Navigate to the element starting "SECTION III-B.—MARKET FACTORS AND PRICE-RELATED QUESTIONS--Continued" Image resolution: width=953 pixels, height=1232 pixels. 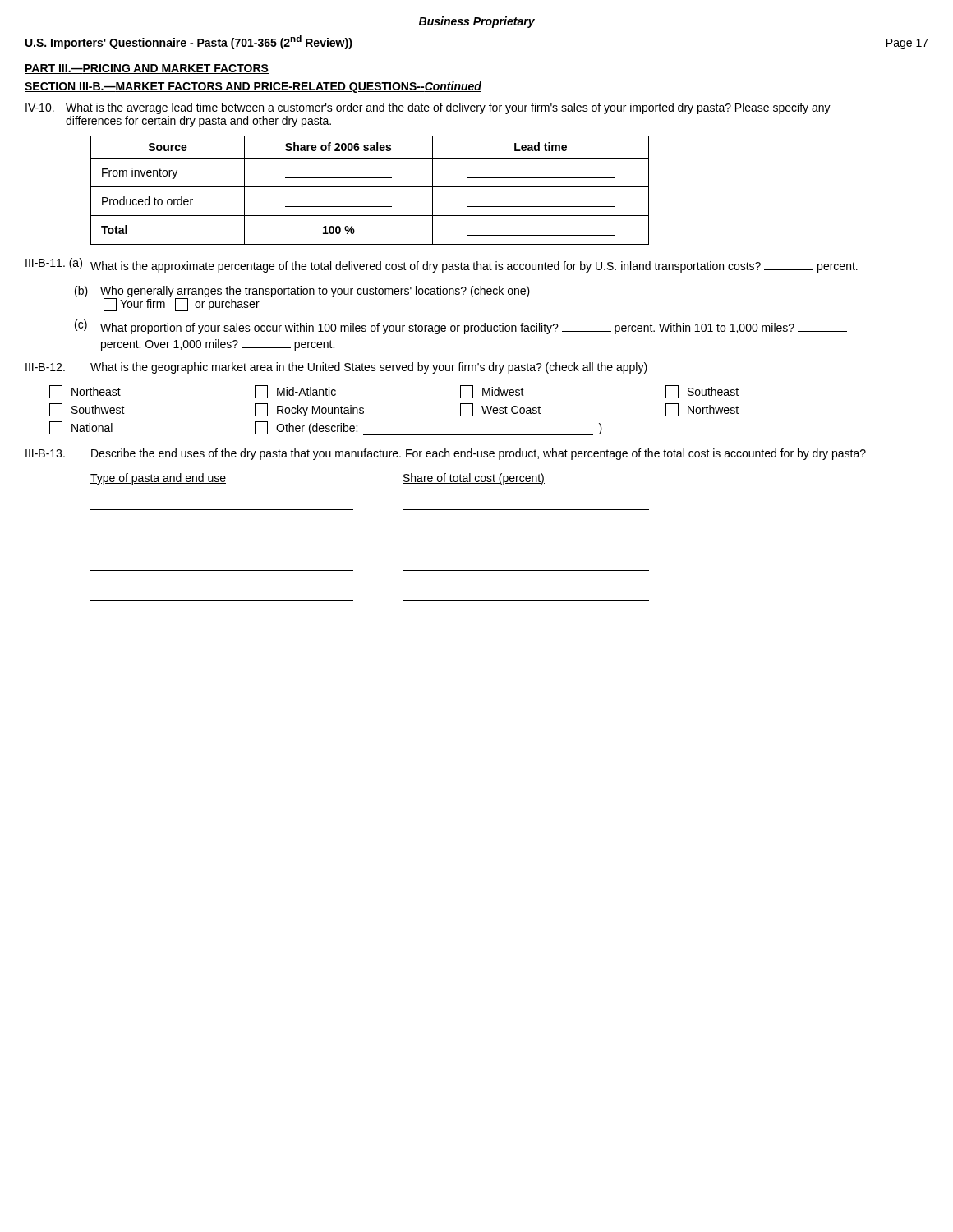point(253,86)
